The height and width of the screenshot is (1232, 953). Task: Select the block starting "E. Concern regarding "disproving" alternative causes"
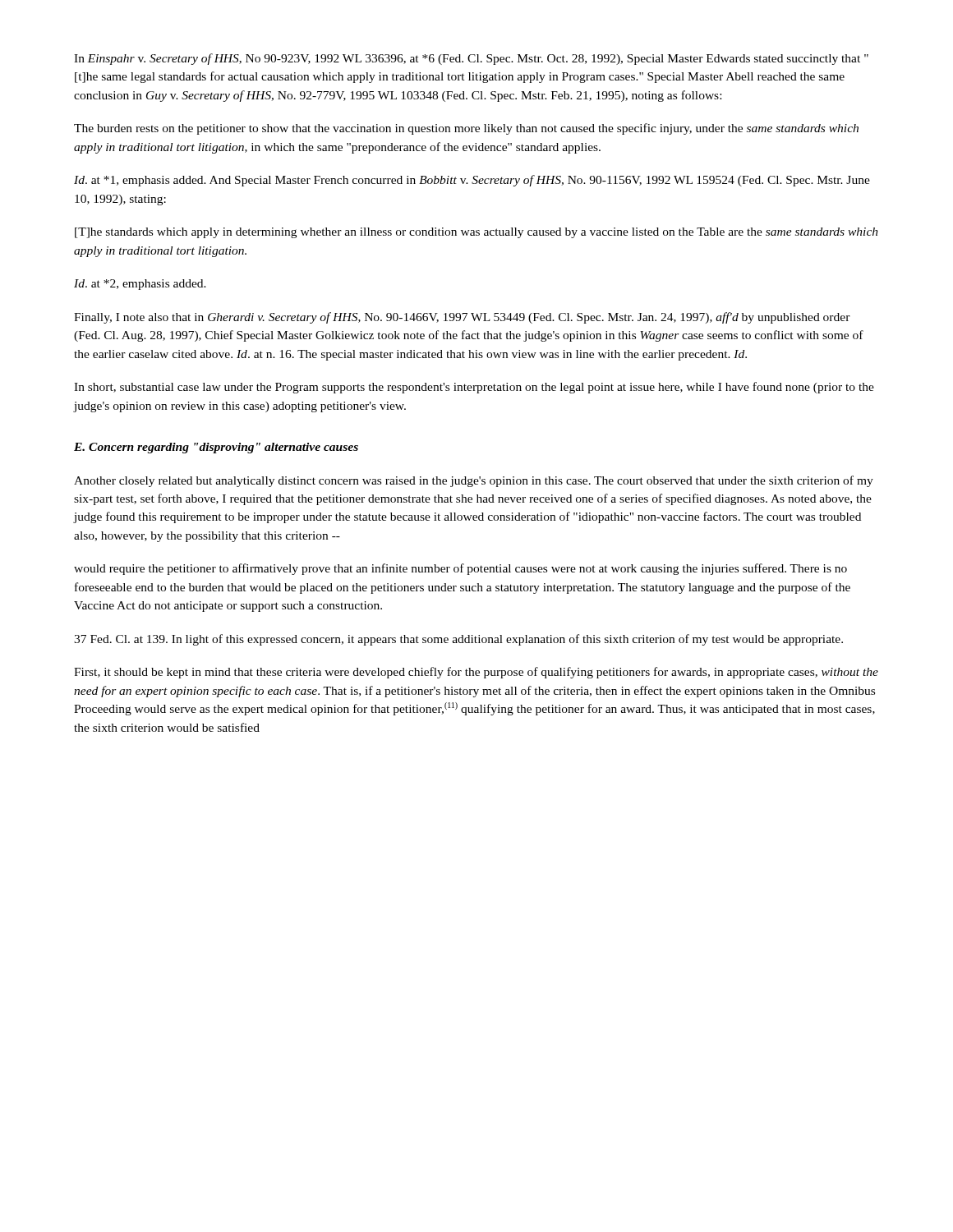[216, 446]
